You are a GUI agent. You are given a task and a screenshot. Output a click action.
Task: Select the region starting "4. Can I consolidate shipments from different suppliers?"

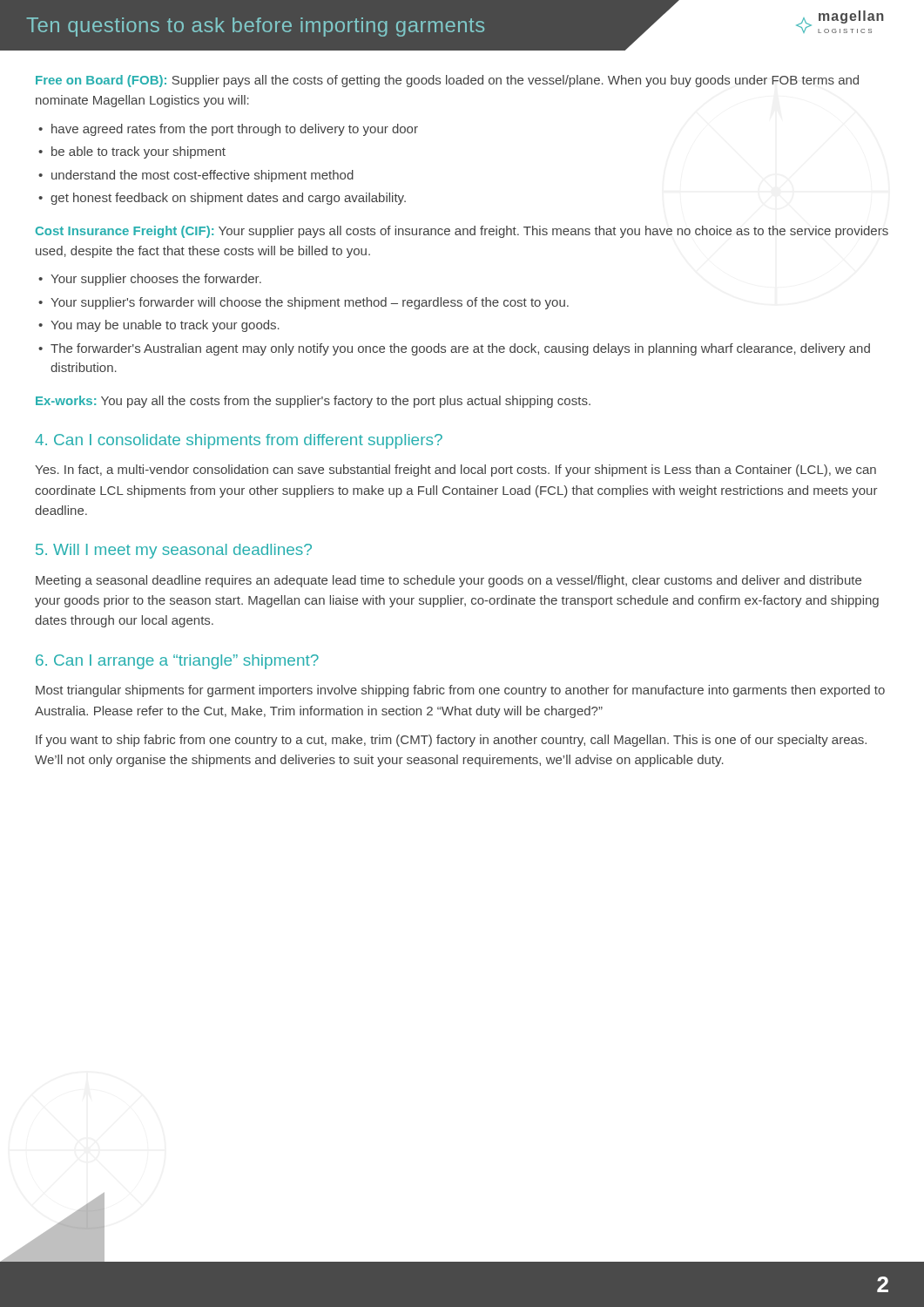pyautogui.click(x=239, y=439)
